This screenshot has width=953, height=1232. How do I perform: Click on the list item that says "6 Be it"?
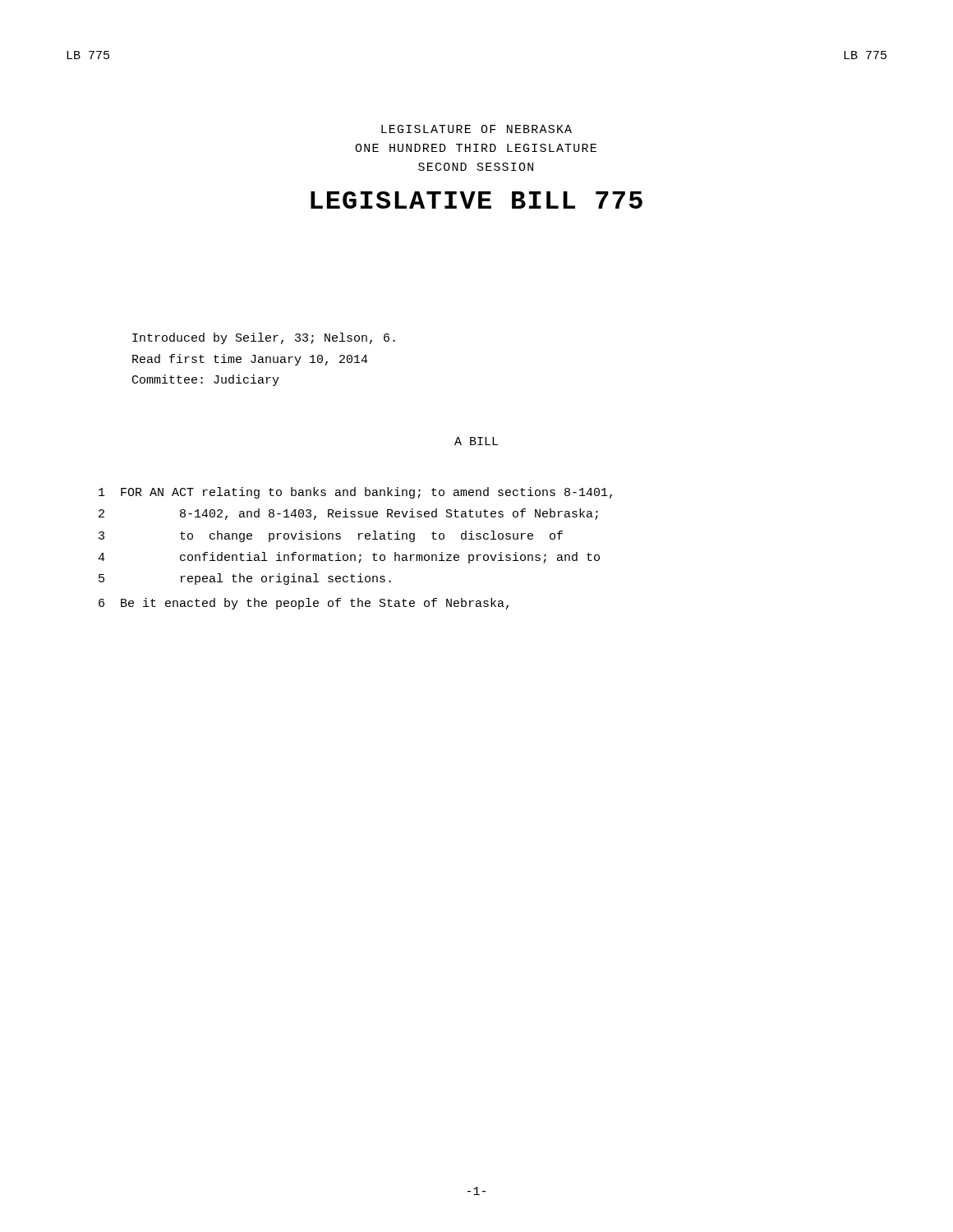(476, 605)
